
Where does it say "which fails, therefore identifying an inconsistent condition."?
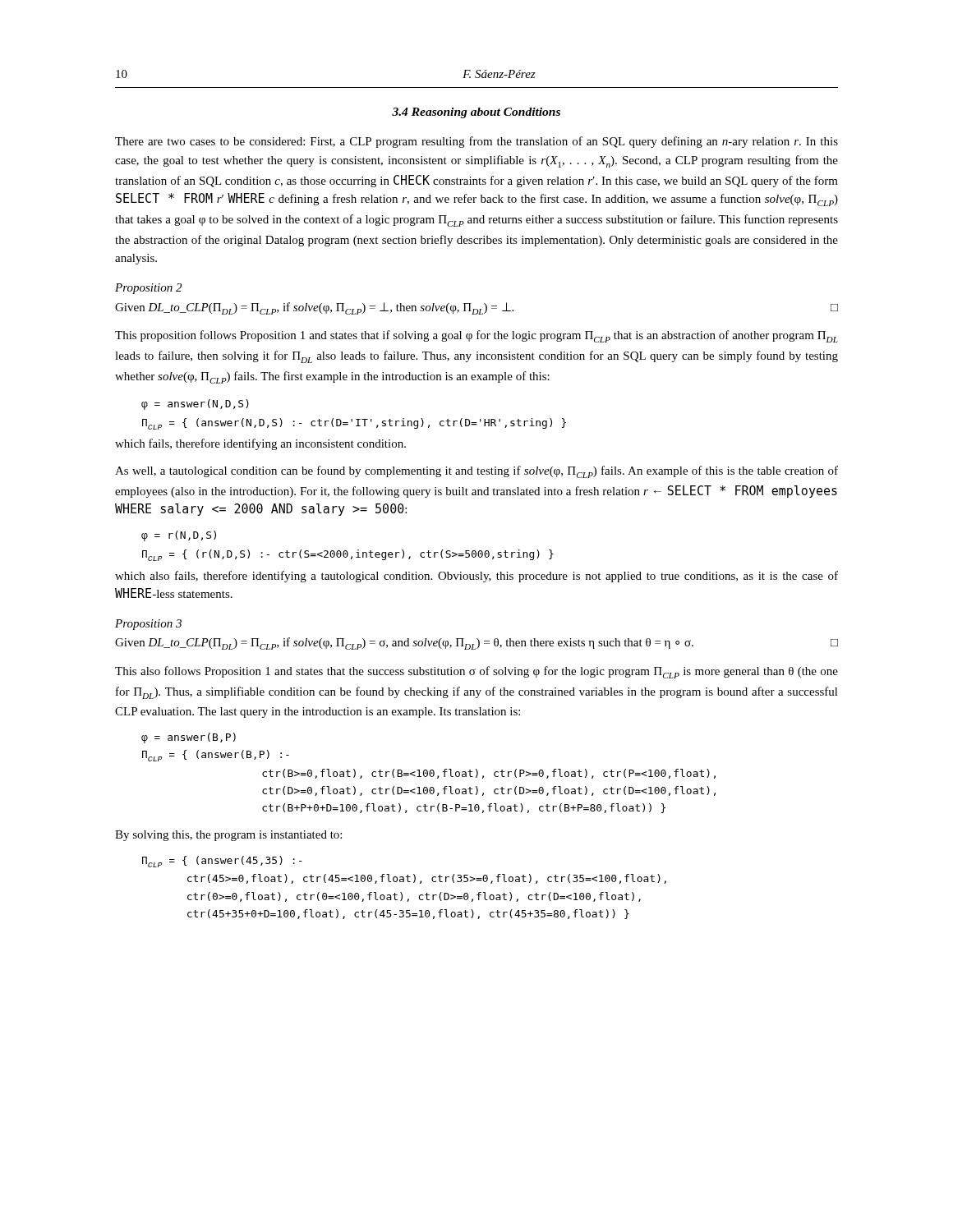tap(261, 444)
